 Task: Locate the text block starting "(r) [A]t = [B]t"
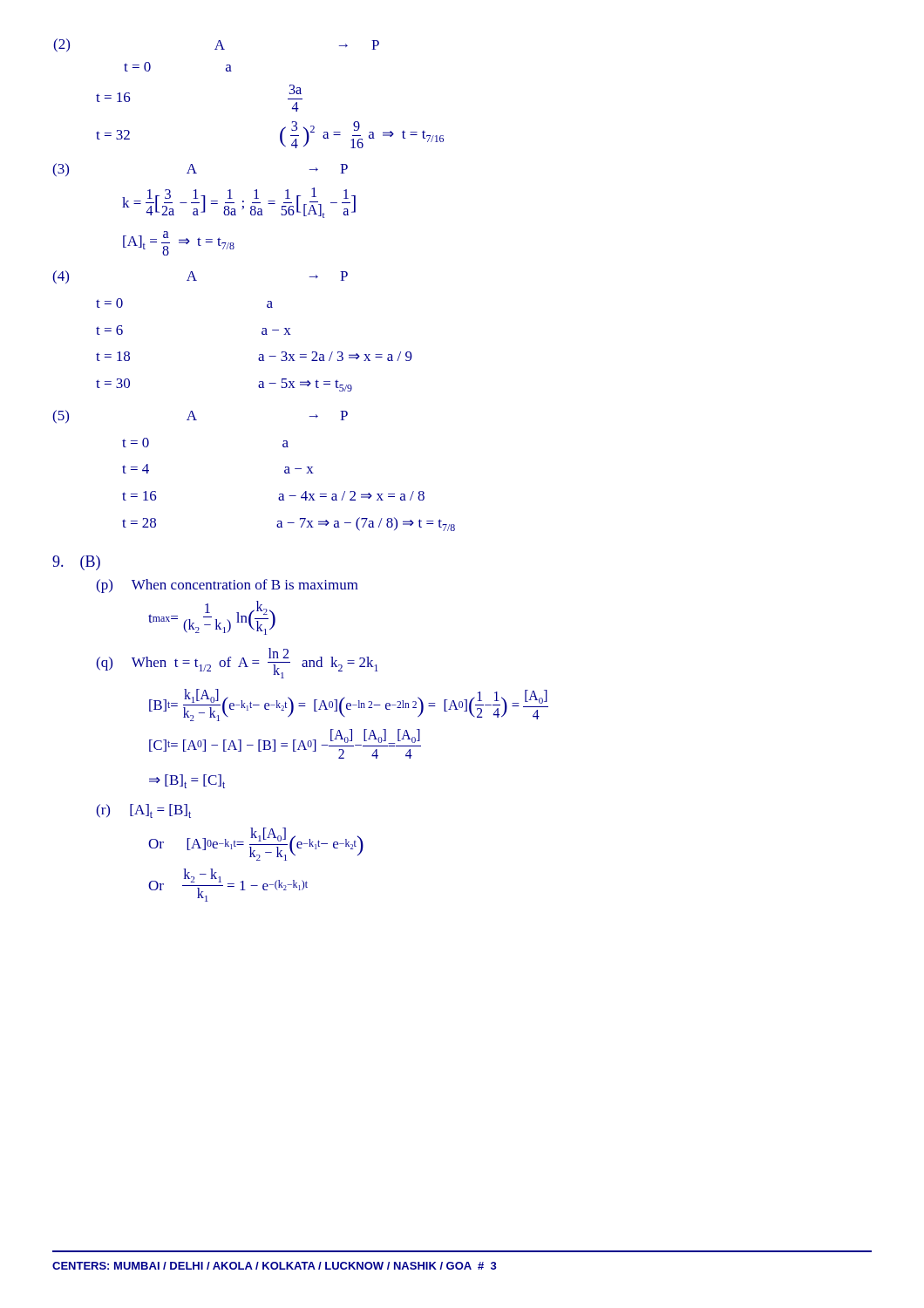click(x=143, y=811)
